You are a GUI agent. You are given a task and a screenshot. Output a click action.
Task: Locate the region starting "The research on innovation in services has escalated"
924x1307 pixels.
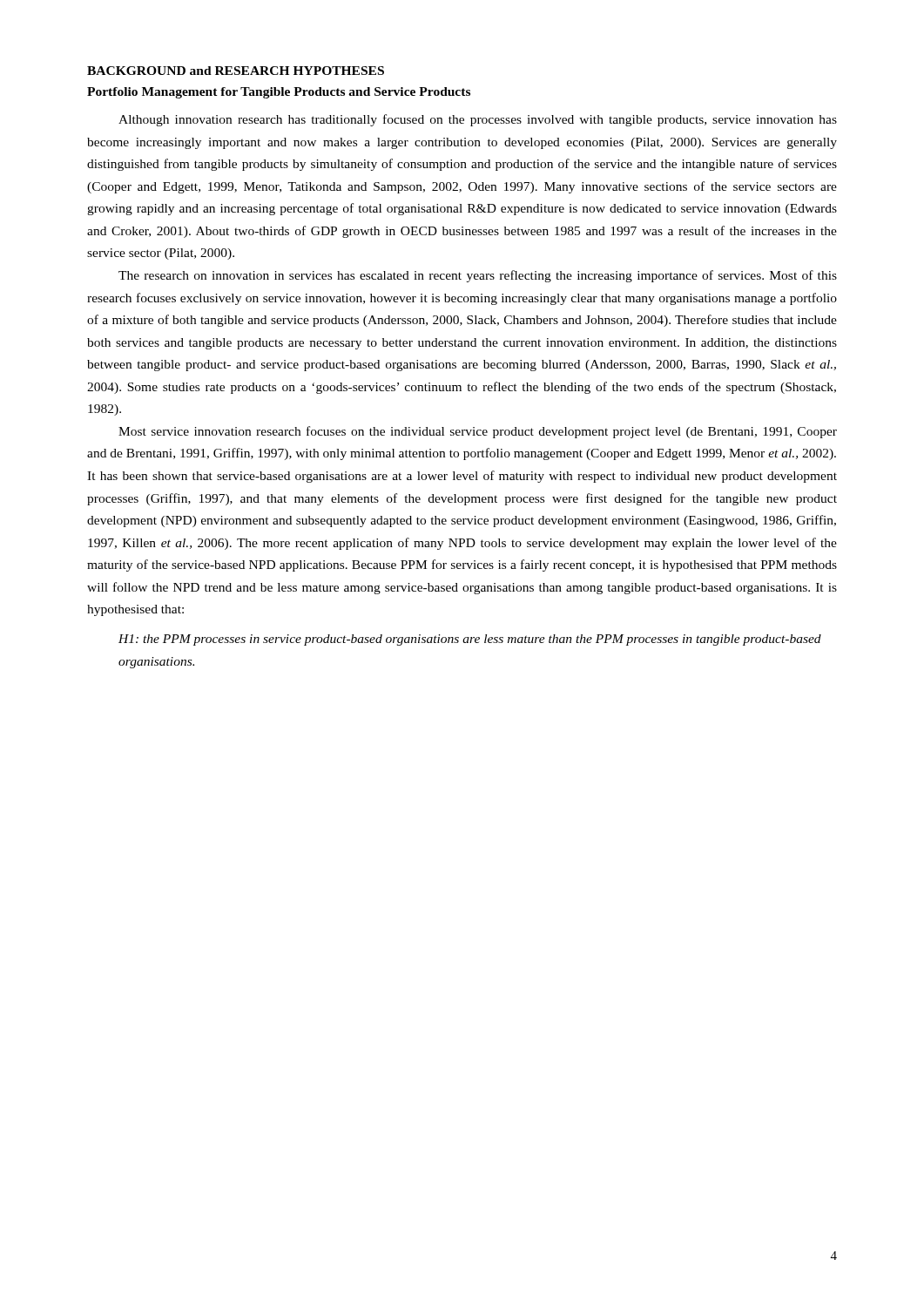(462, 342)
